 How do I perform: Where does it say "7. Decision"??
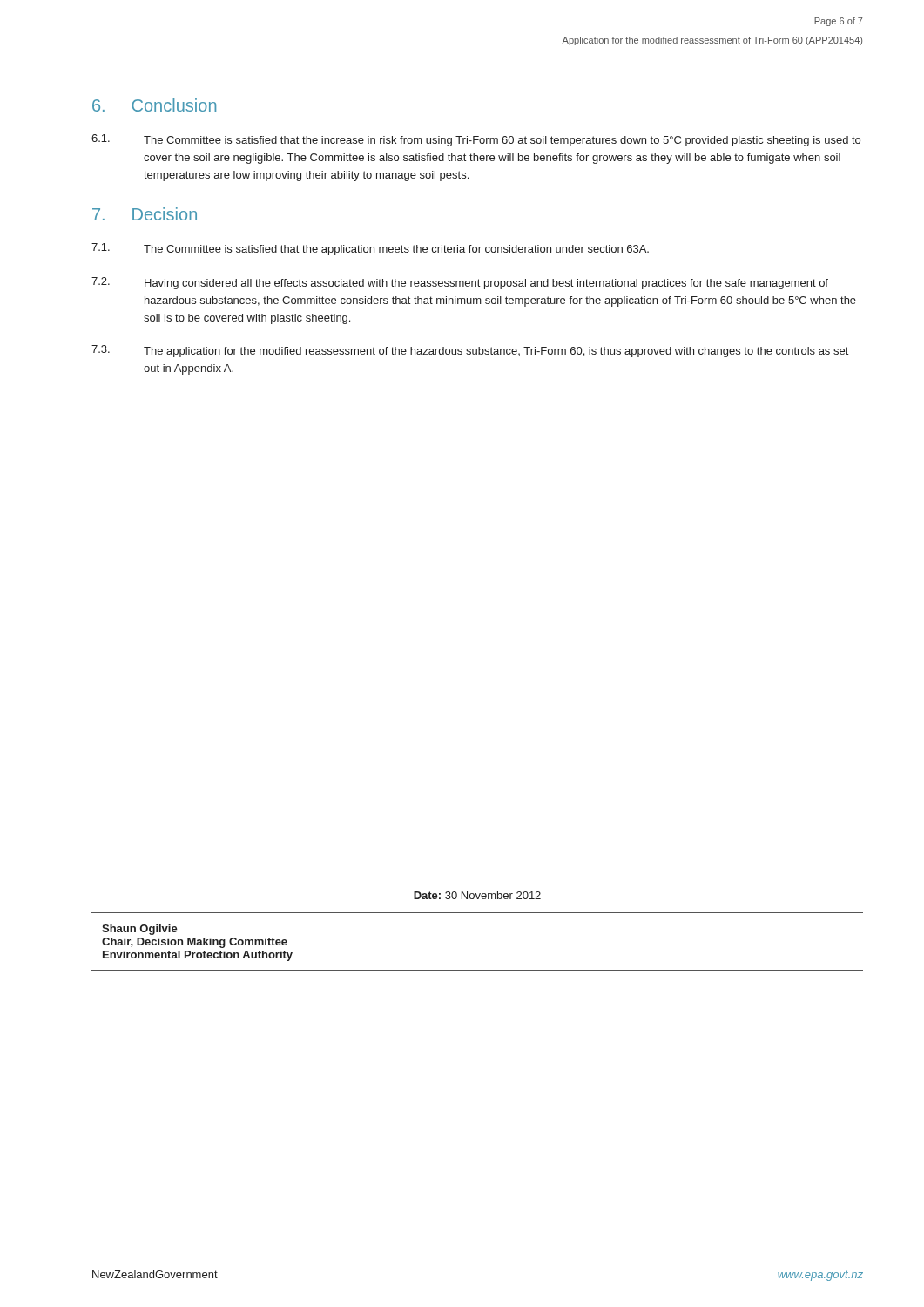145,214
